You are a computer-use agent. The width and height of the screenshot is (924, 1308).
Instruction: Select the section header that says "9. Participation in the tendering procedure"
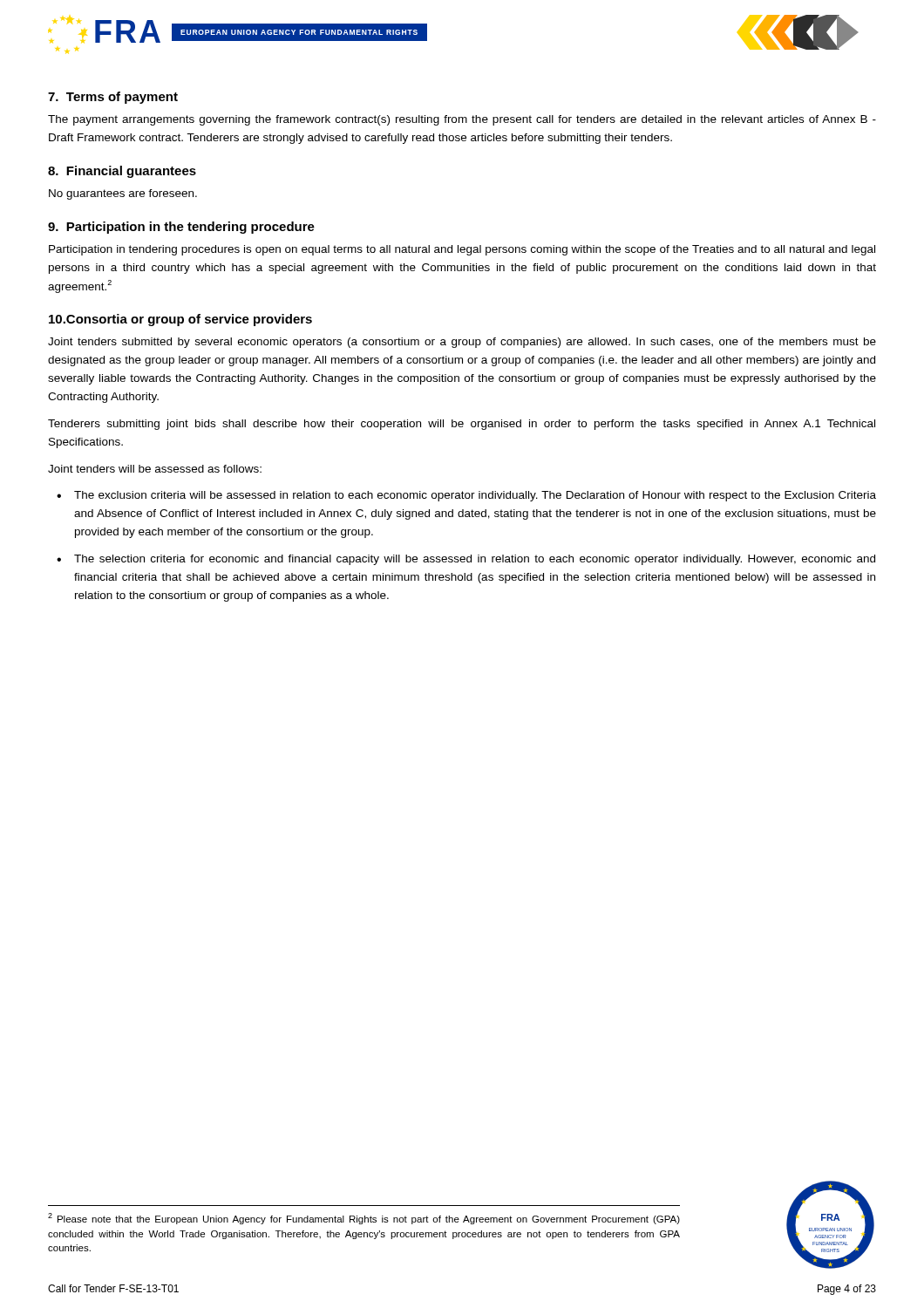[181, 226]
